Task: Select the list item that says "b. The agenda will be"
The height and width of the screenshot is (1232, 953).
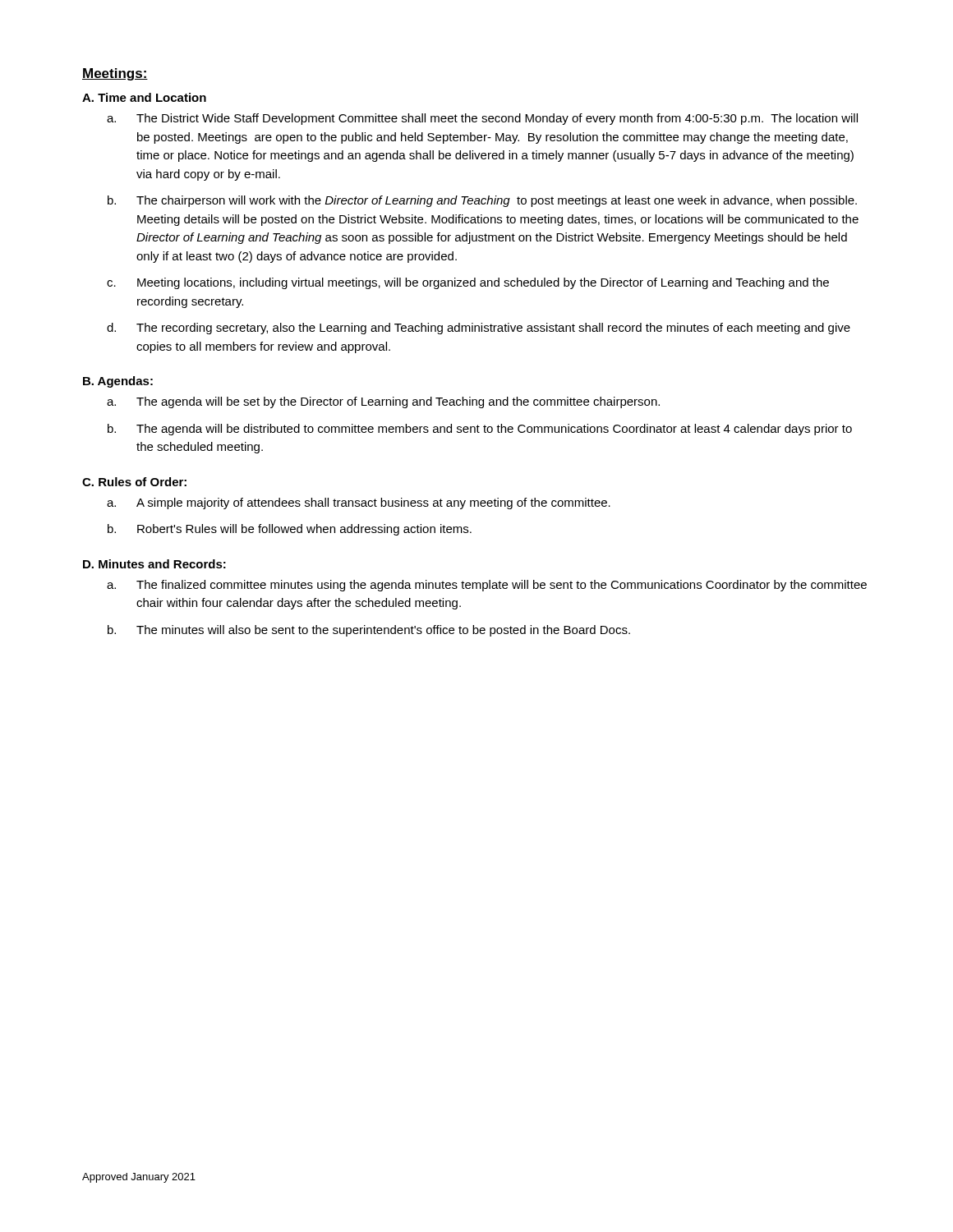Action: [476, 438]
